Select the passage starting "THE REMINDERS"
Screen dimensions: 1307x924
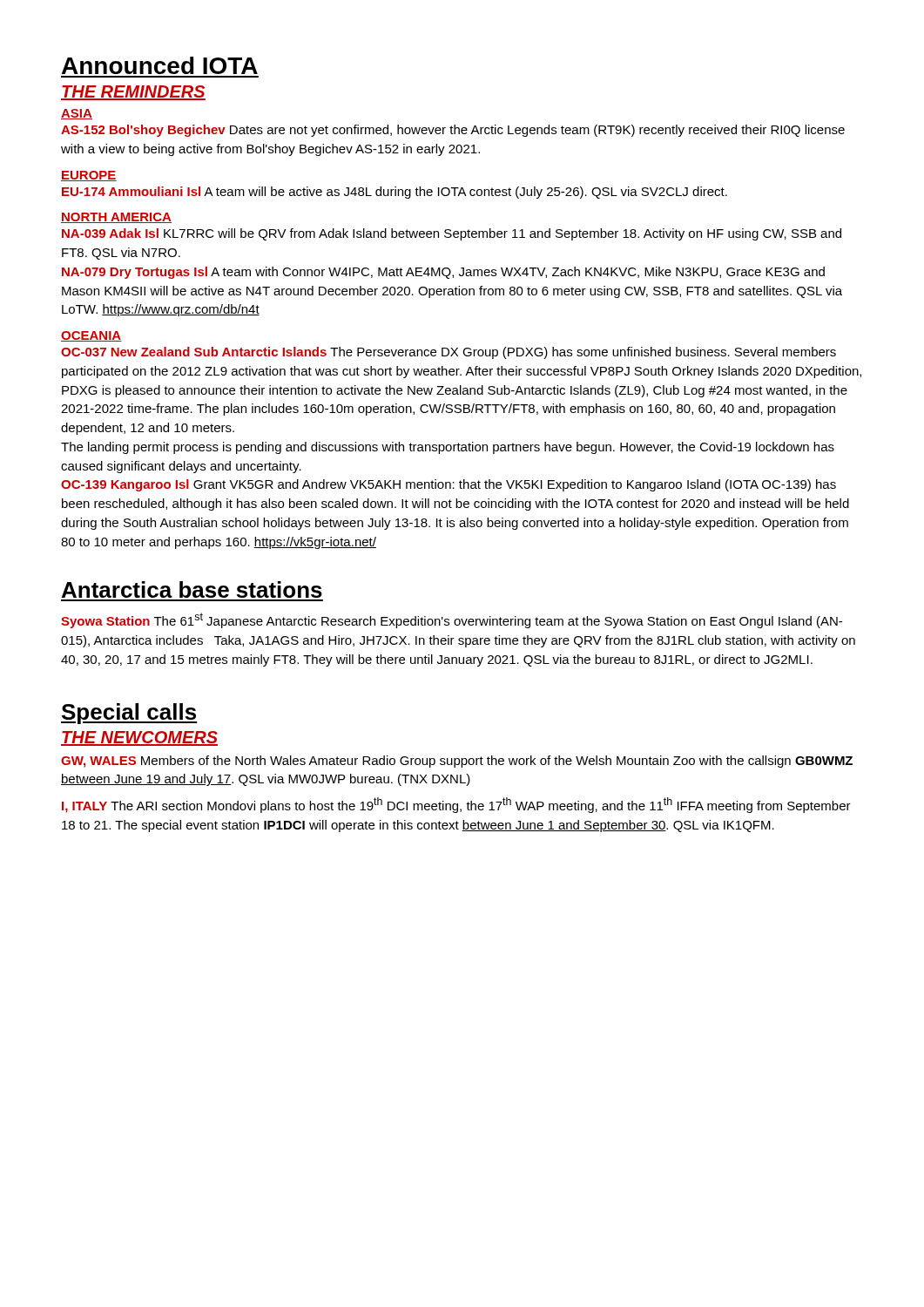coord(133,91)
